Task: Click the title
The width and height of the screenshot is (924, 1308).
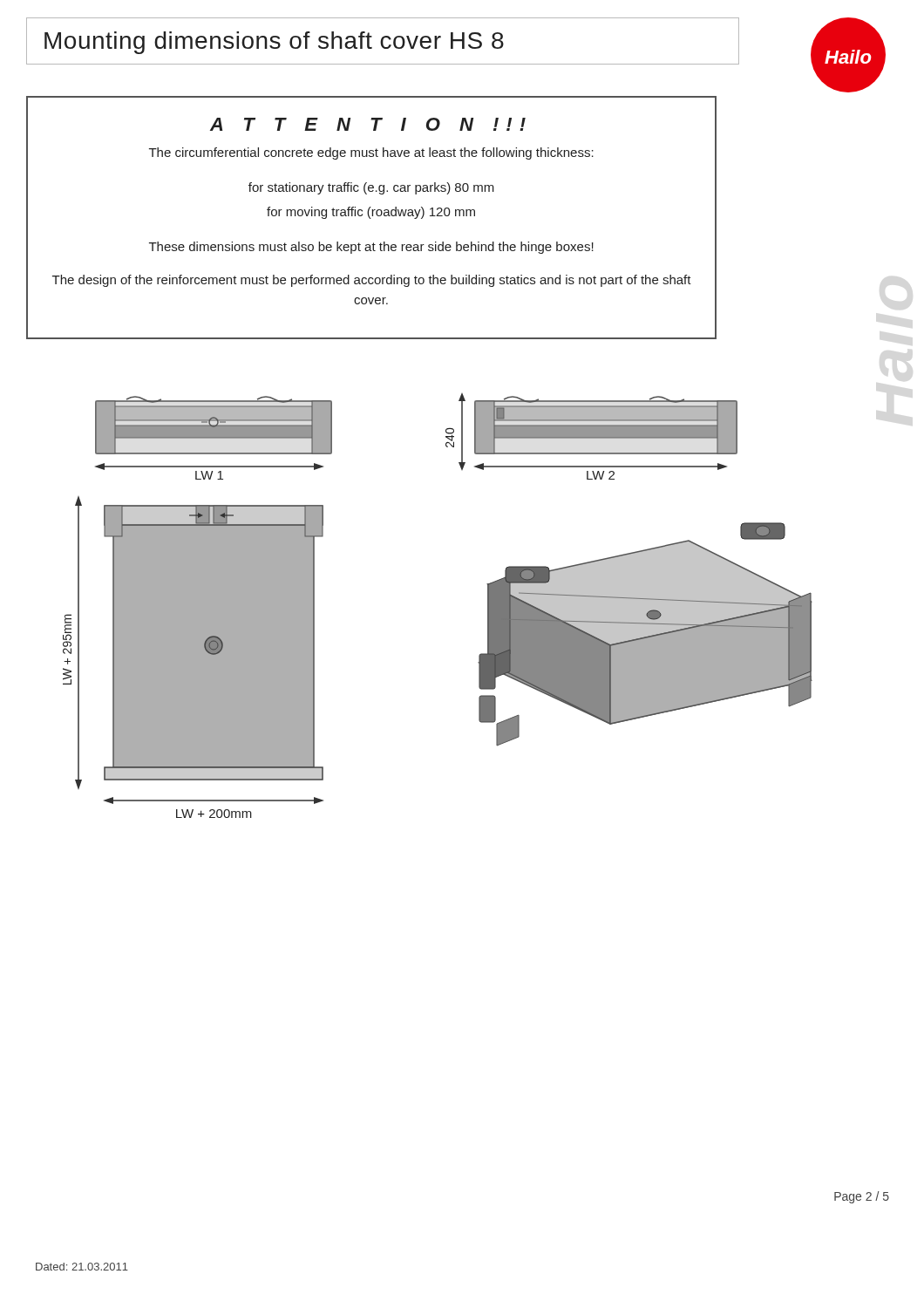Action: pyautogui.click(x=274, y=41)
